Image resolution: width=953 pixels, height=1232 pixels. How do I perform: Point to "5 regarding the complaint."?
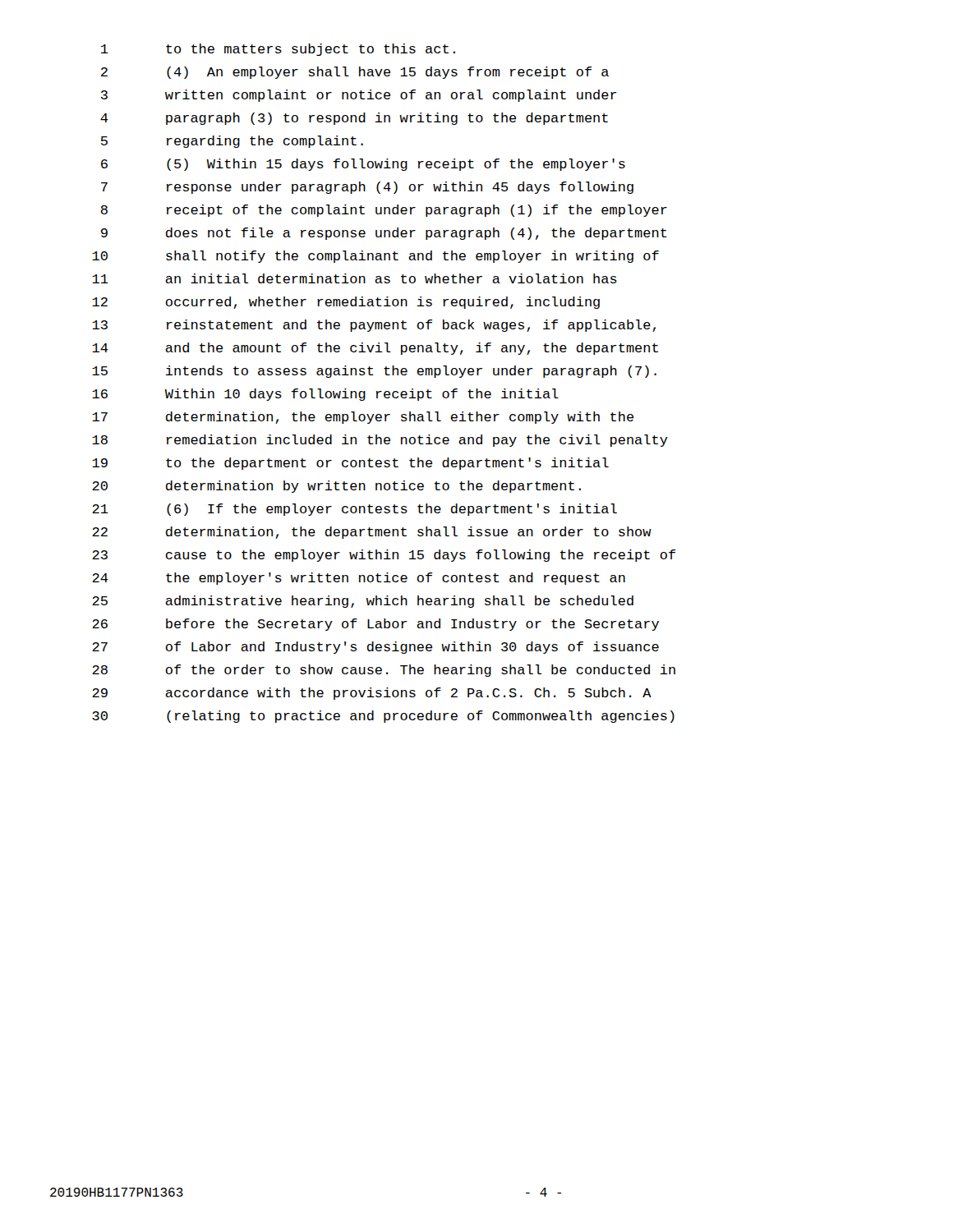[232, 142]
